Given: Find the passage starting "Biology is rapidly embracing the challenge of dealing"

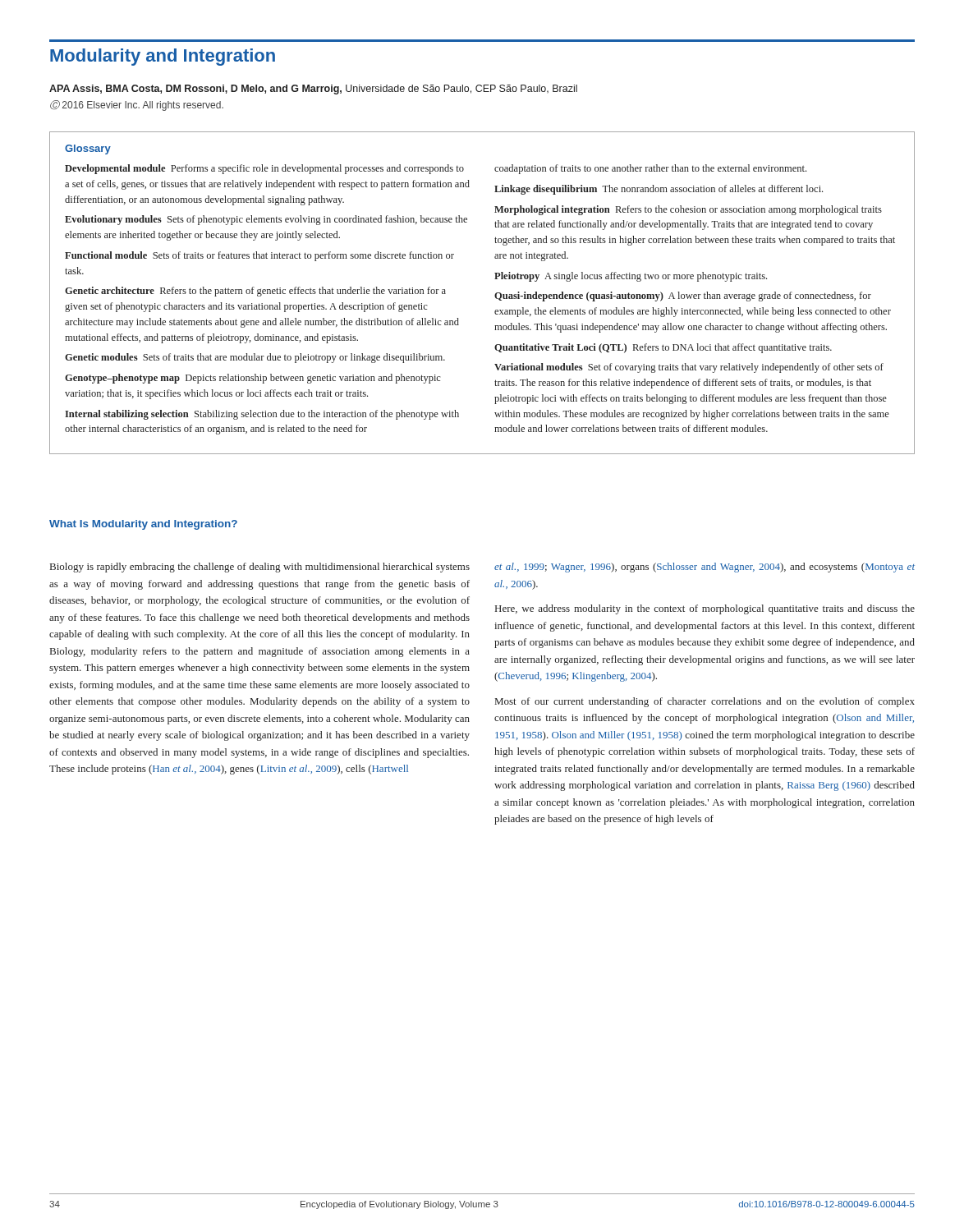Looking at the screenshot, I should tap(259, 668).
